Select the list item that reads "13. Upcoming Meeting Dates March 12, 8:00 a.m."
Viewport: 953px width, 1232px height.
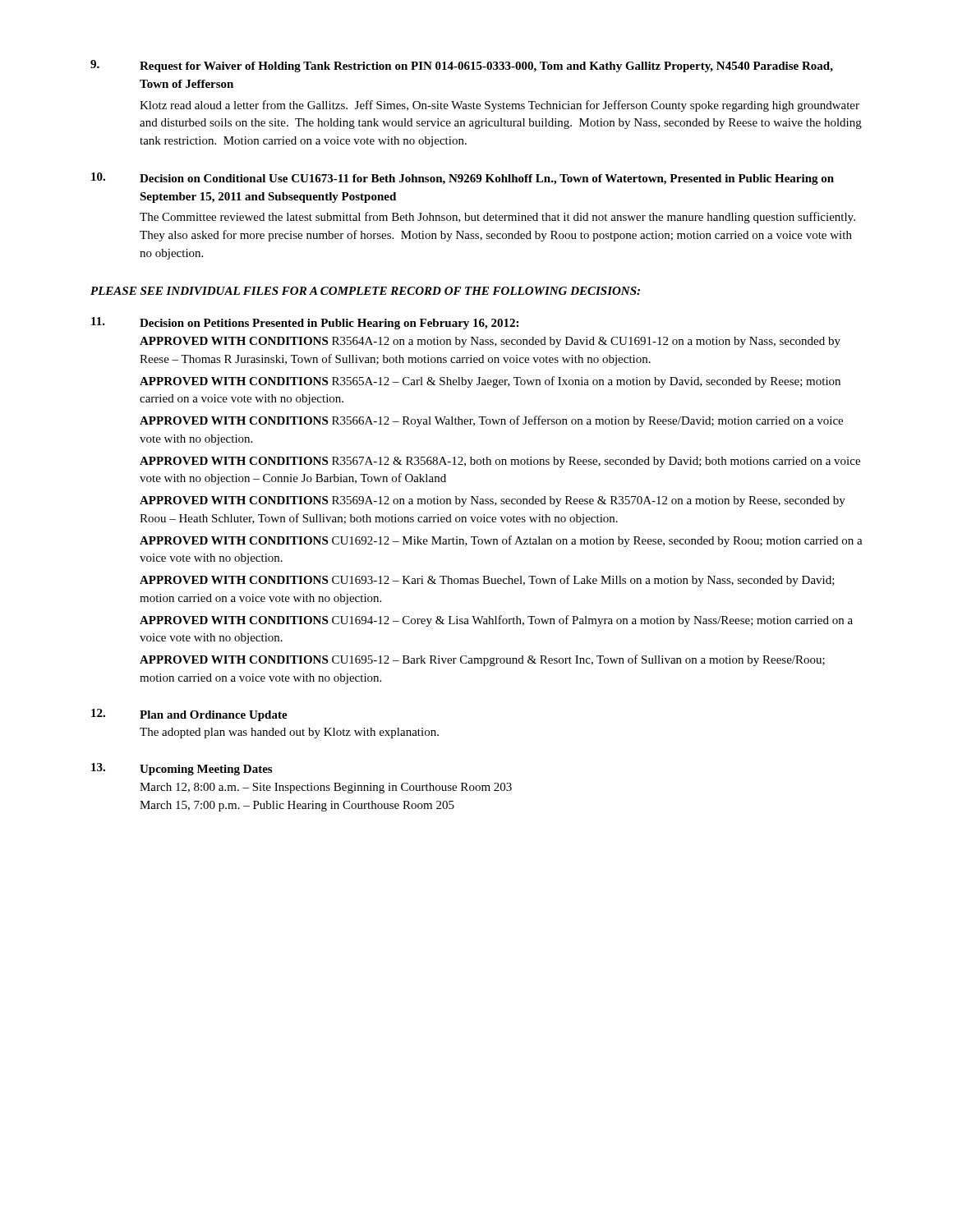tap(476, 789)
